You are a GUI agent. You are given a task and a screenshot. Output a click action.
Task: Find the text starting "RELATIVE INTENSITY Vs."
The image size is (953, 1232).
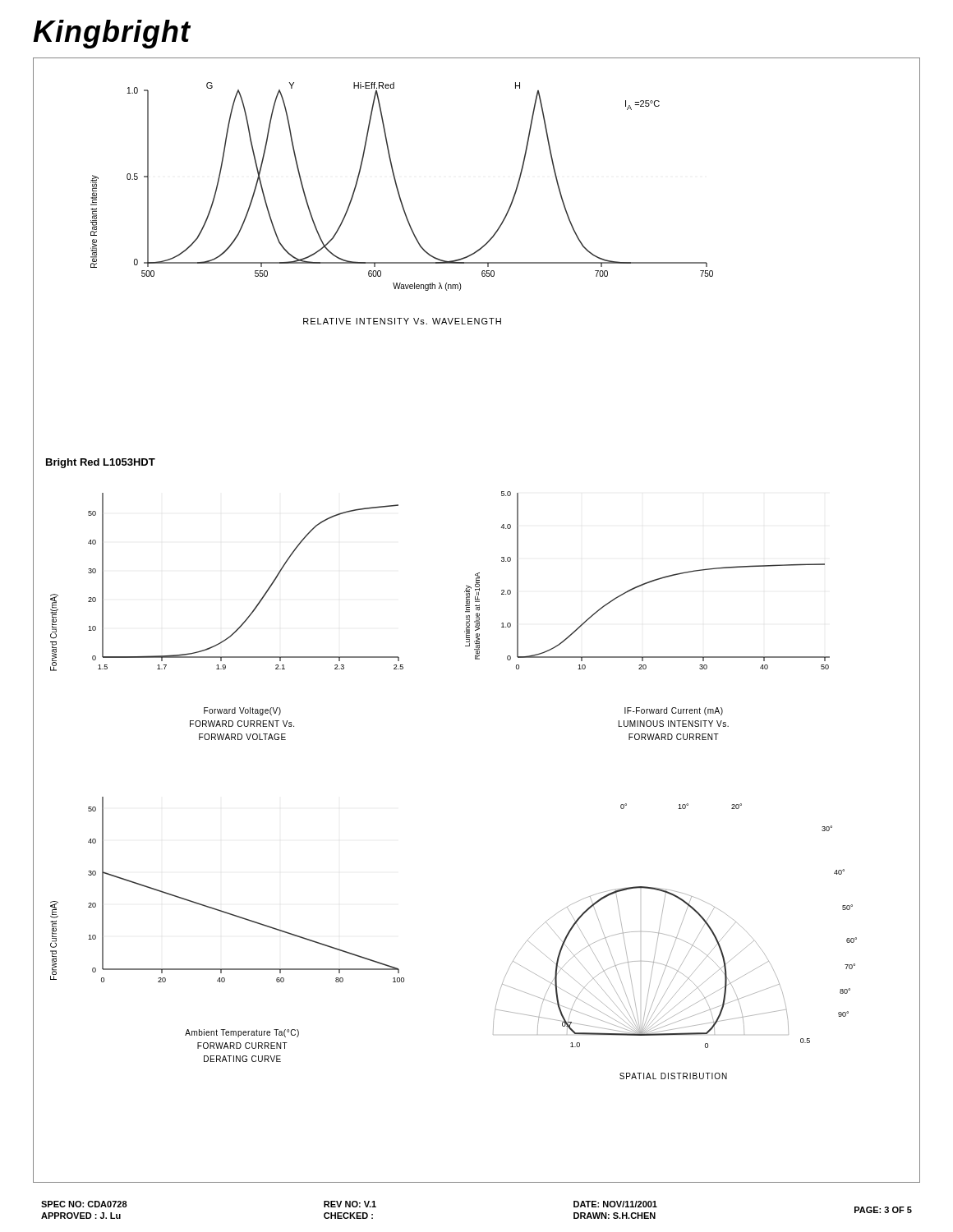pos(403,321)
